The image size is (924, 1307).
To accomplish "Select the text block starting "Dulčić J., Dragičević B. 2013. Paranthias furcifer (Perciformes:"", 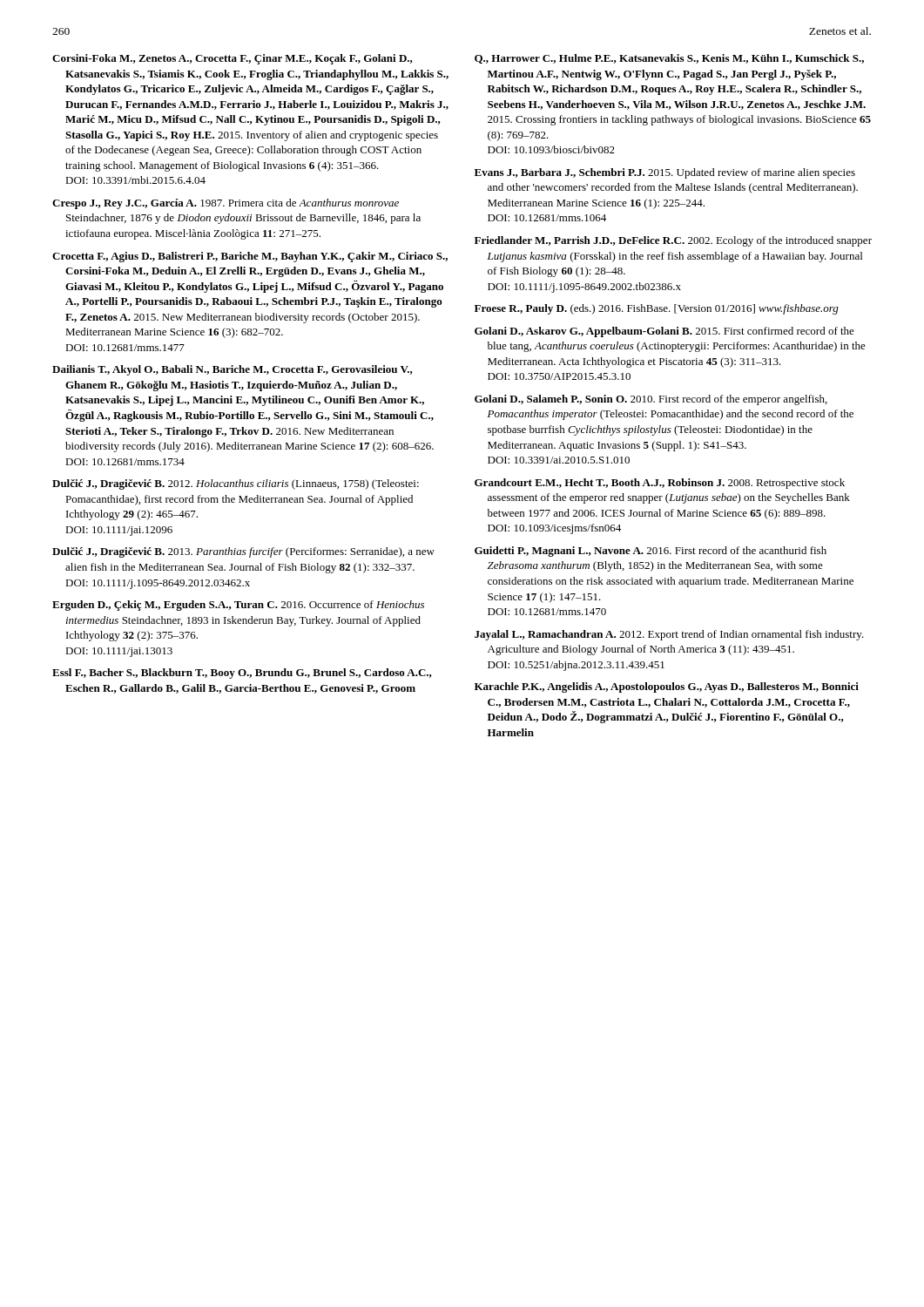I will pos(243,567).
